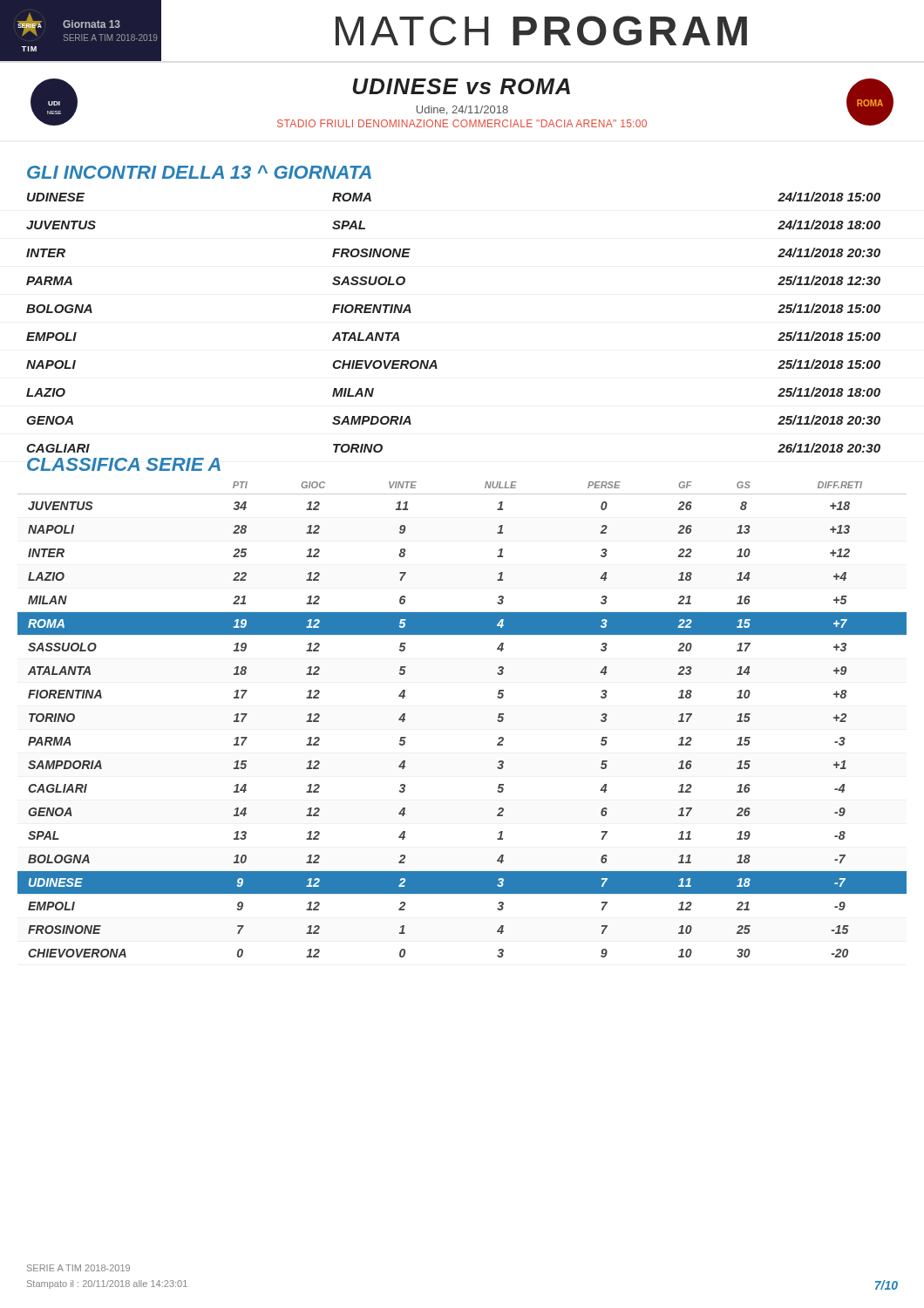Find the section header on this page that starts "GLI INCONTRI DELLA"
The image size is (924, 1308).
coord(199,172)
